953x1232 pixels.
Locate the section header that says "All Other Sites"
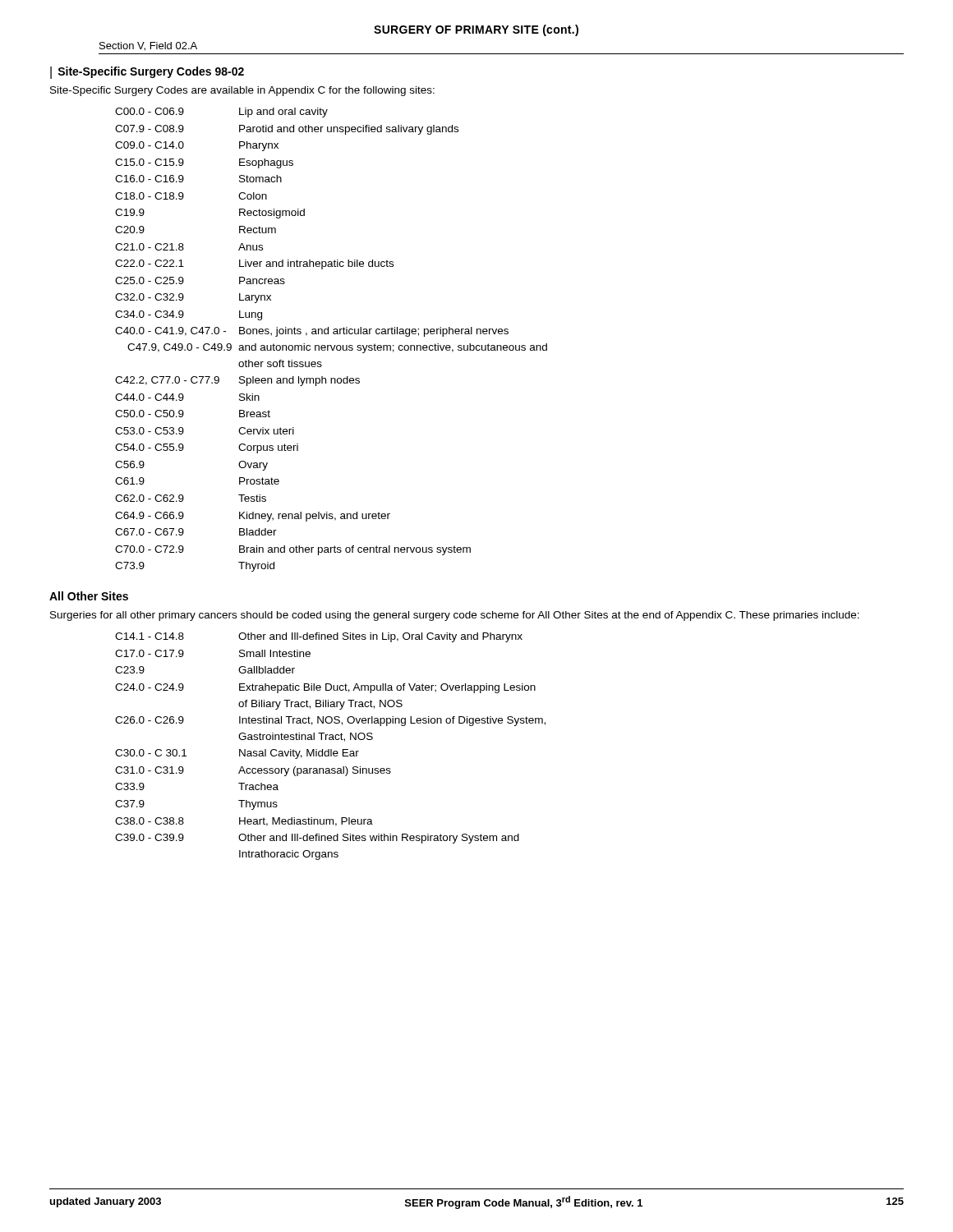point(89,596)
